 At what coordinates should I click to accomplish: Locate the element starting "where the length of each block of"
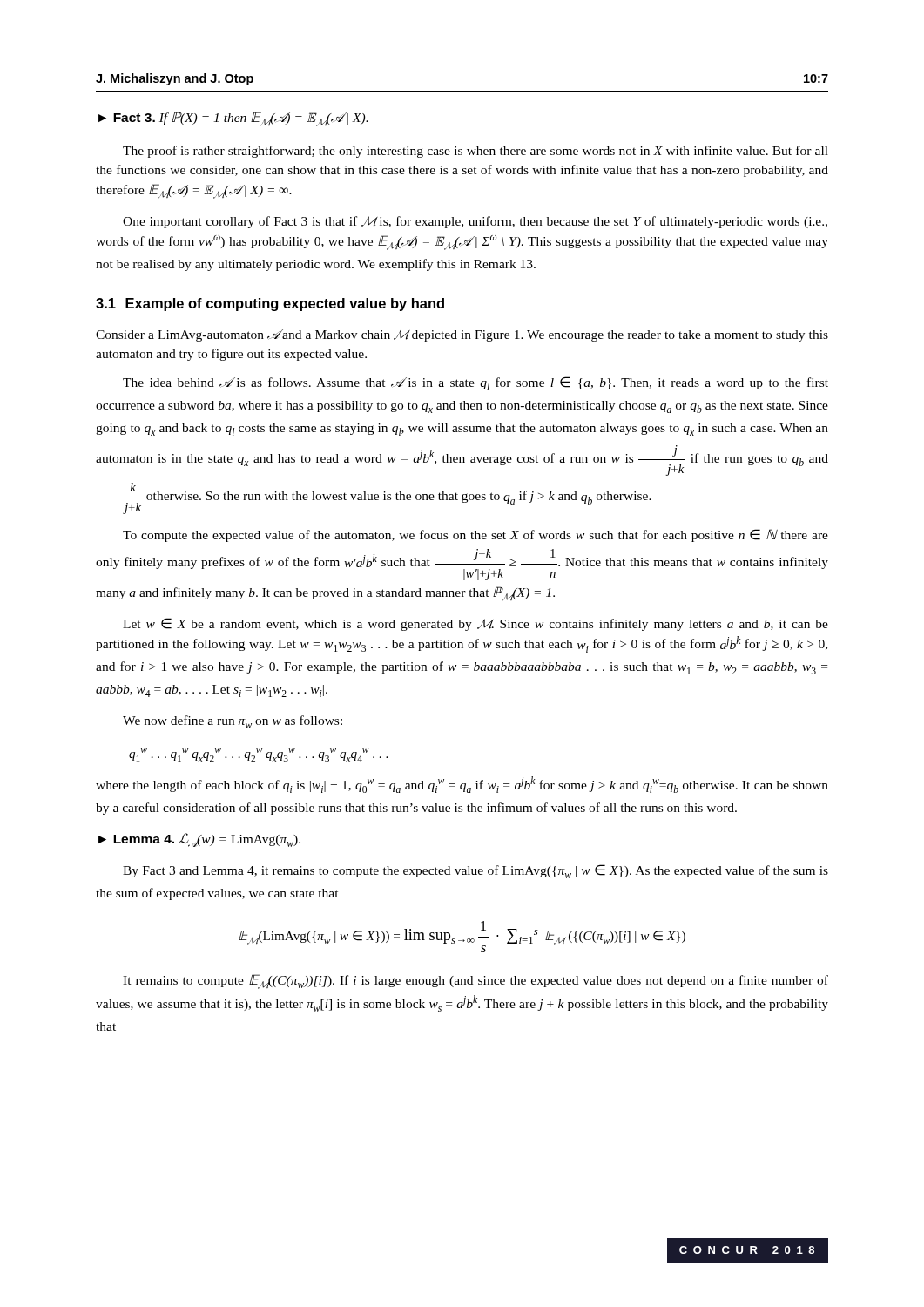[x=462, y=796]
